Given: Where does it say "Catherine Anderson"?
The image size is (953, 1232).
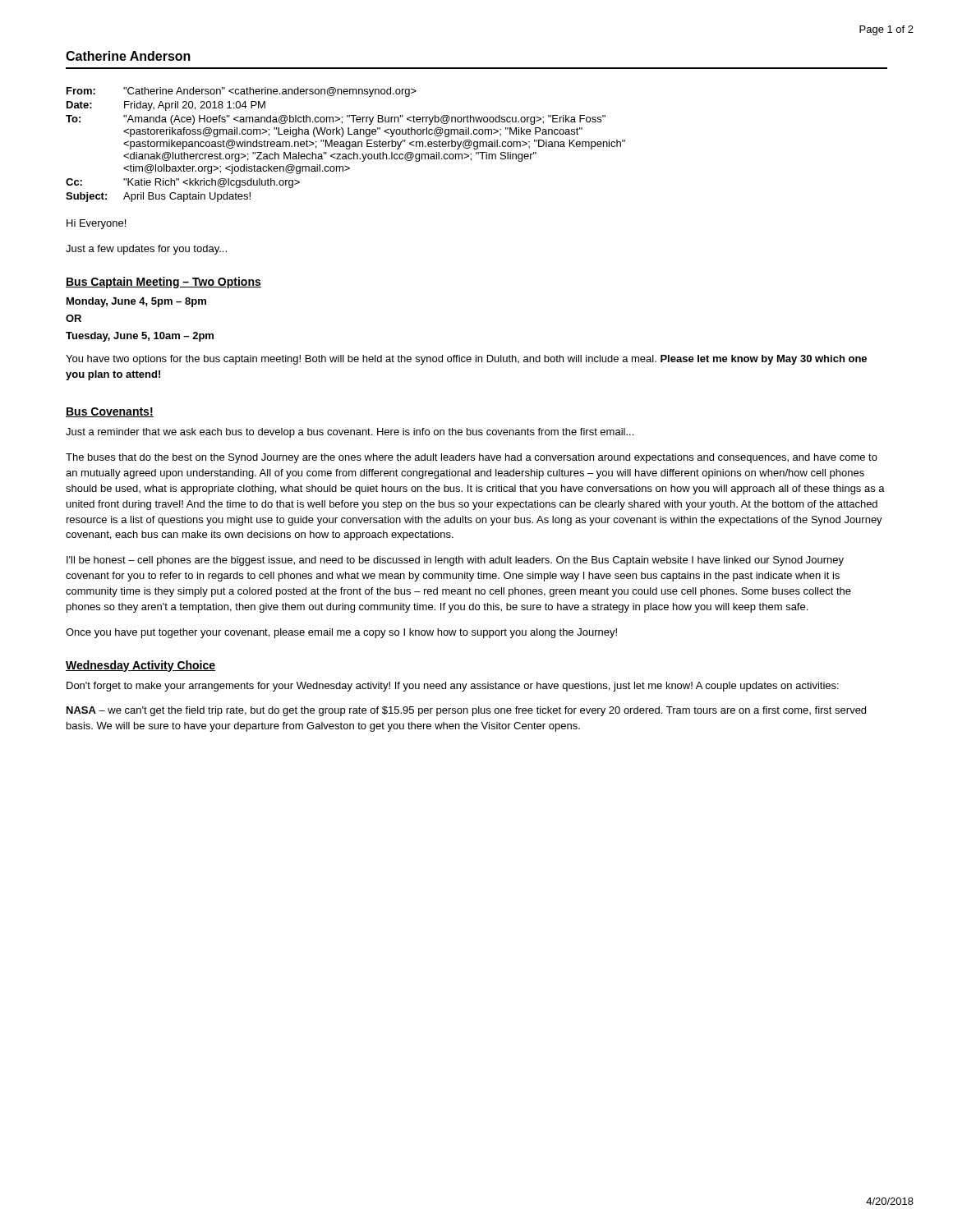Looking at the screenshot, I should 476,57.
